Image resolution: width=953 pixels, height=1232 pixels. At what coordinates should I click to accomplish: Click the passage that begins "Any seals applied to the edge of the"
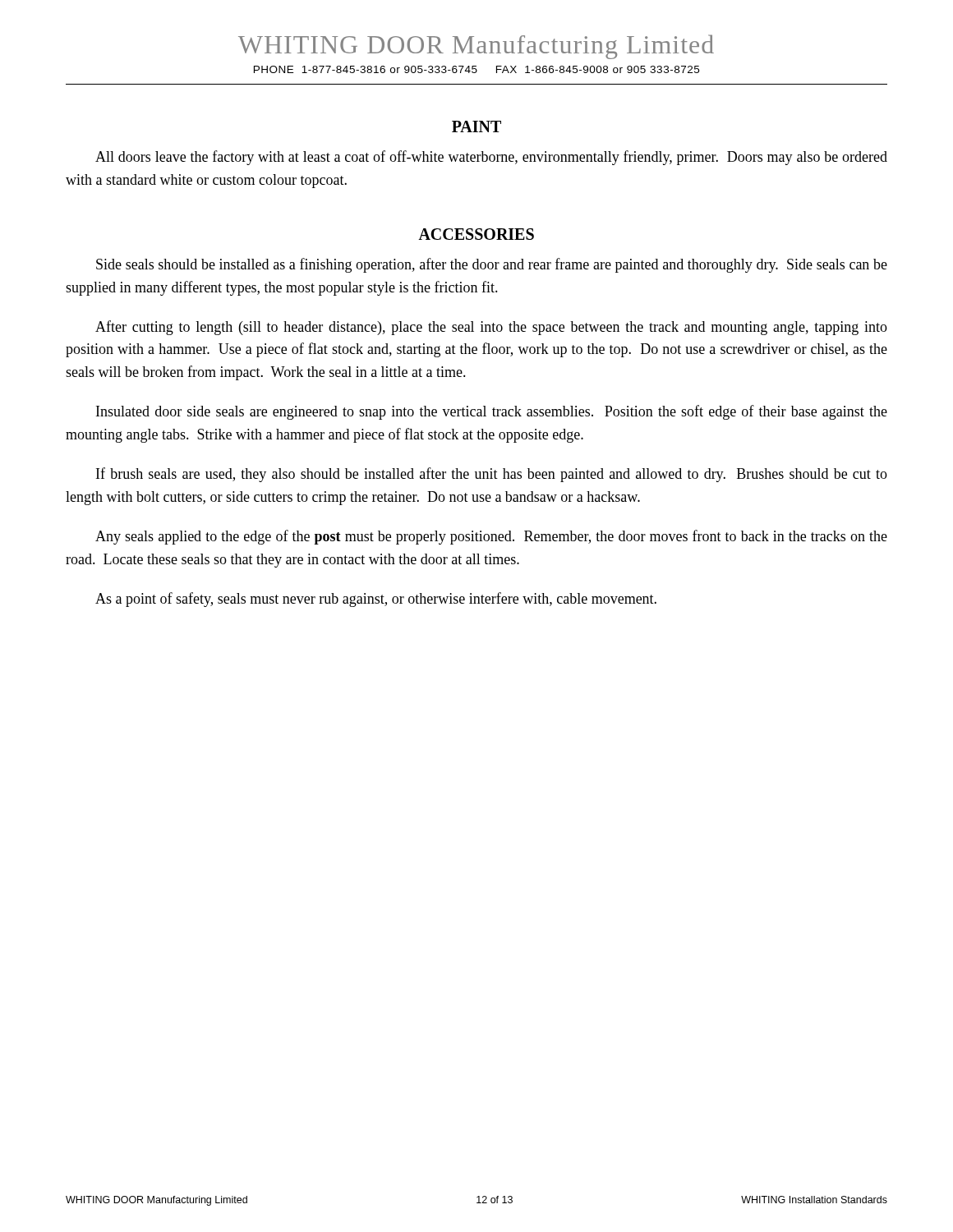tap(476, 548)
